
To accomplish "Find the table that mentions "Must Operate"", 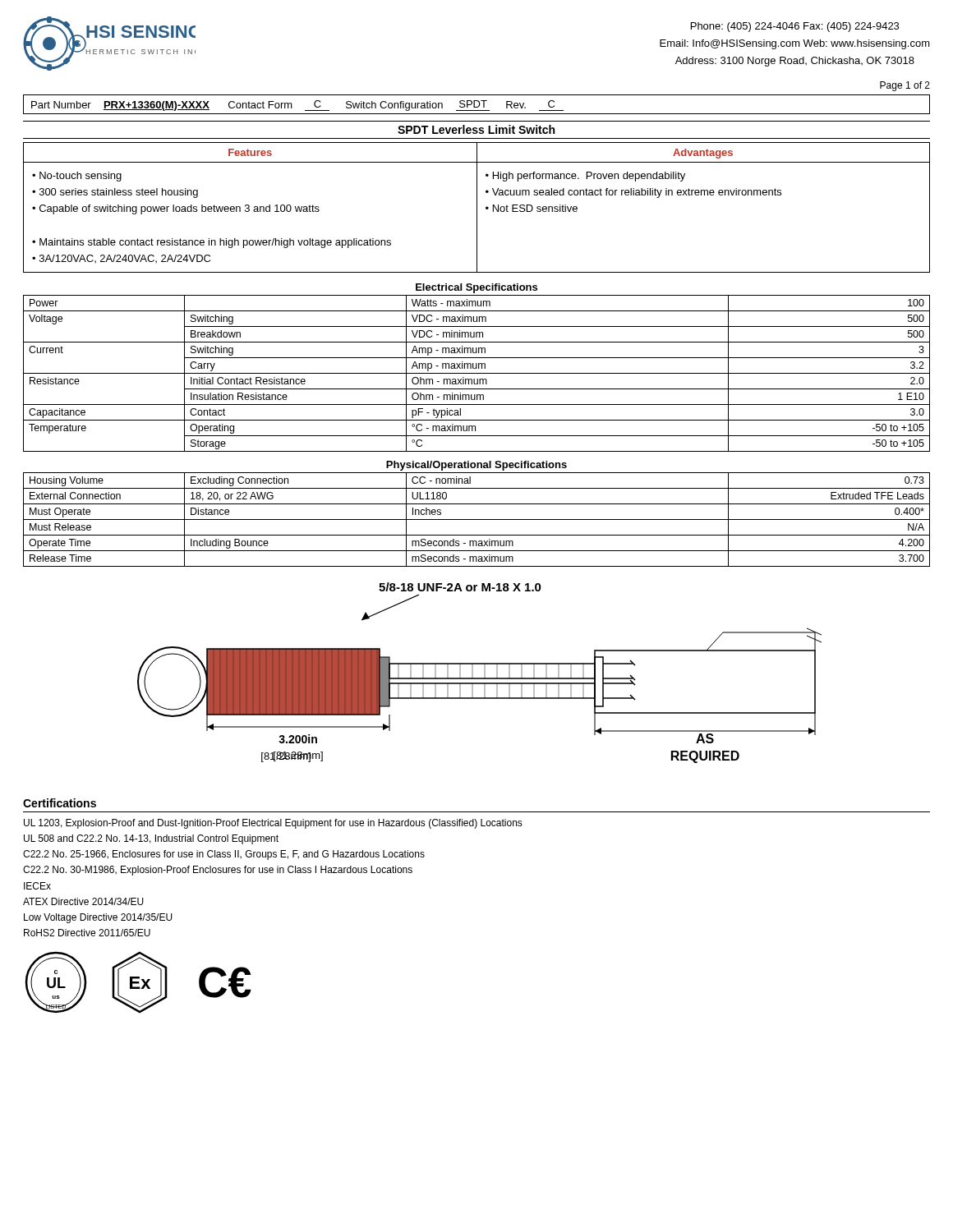I will point(476,519).
